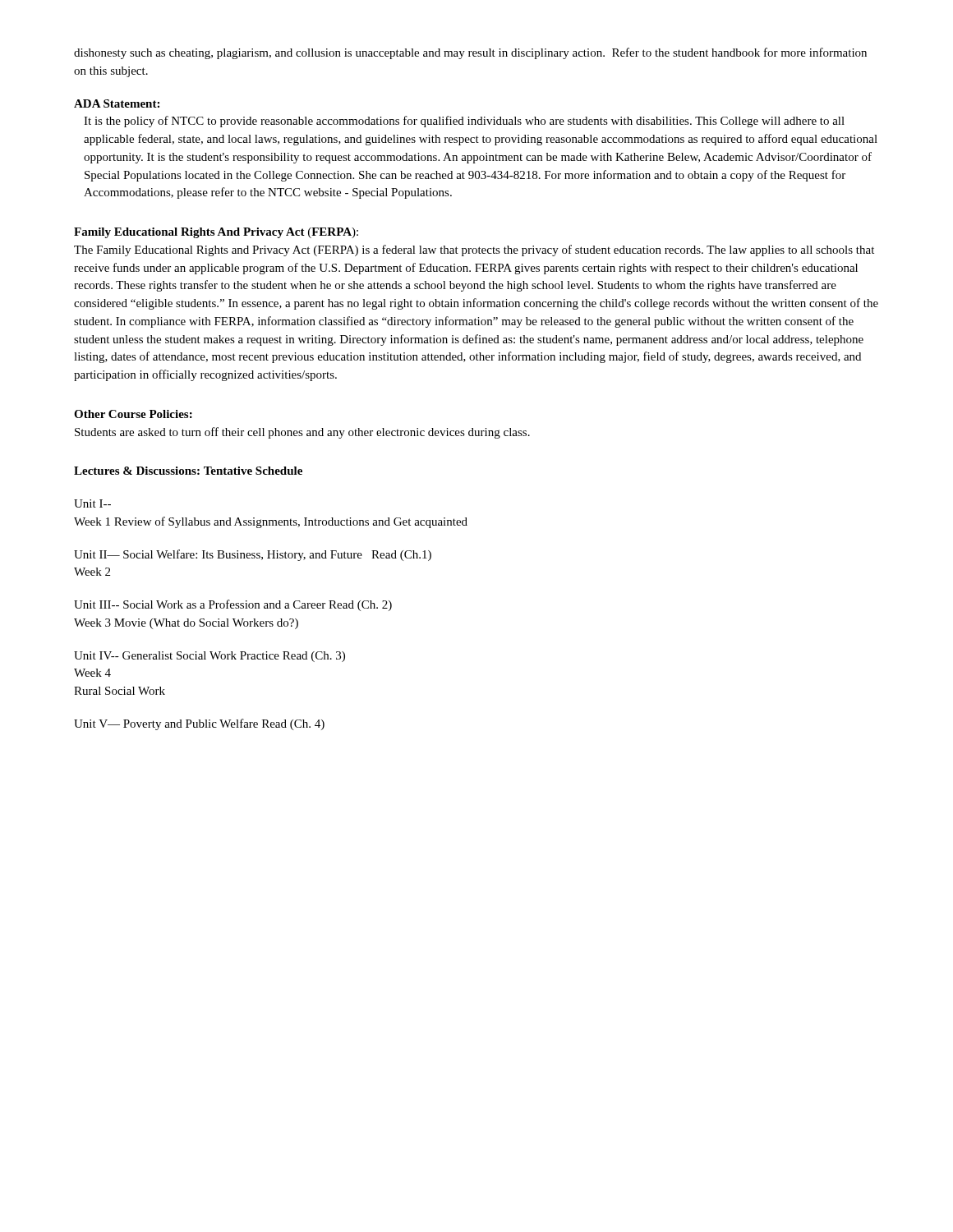953x1232 pixels.
Task: Find the passage starting "Unit II— Social Welfare: Its"
Action: pyautogui.click(x=253, y=555)
